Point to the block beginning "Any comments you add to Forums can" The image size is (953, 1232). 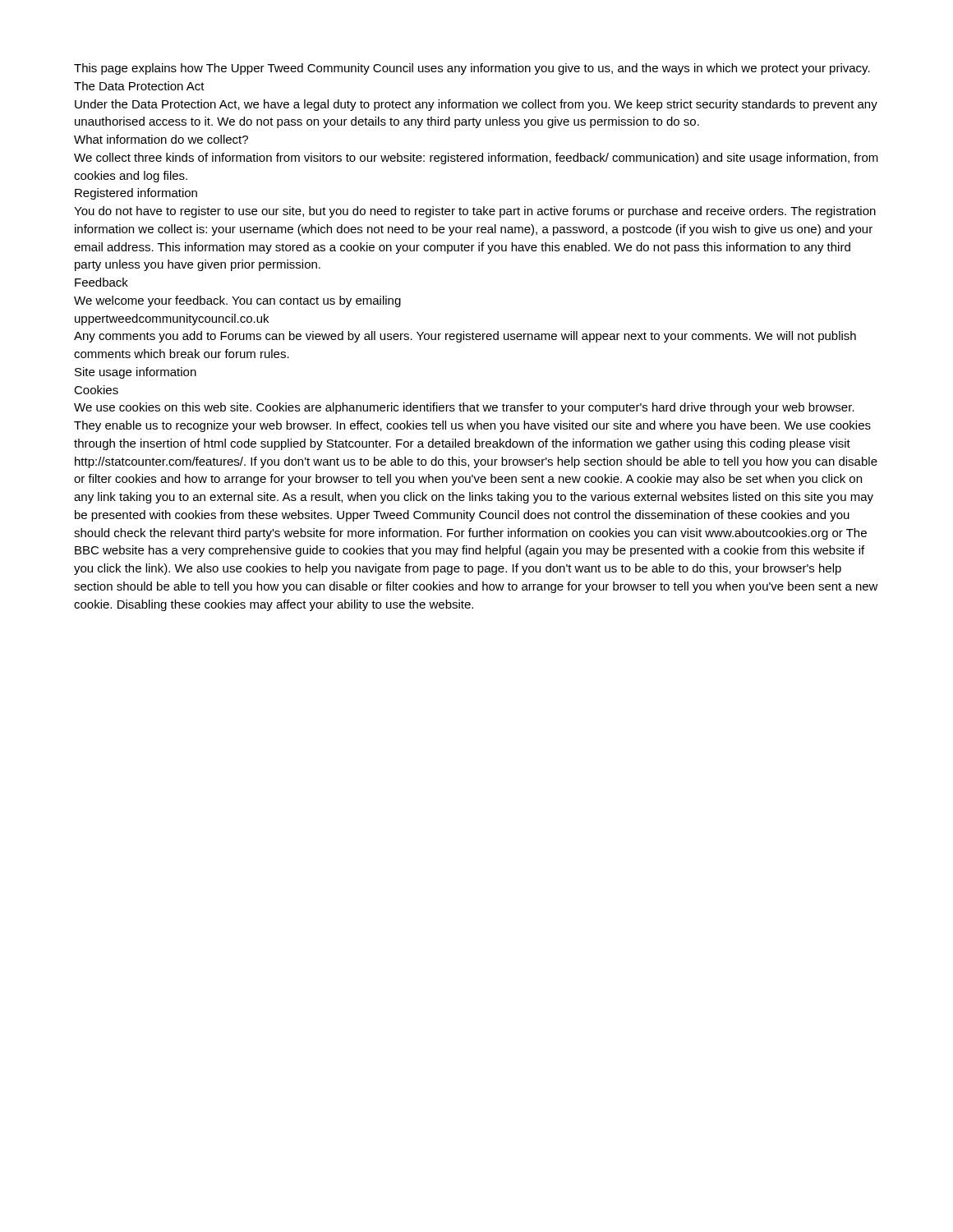[476, 345]
